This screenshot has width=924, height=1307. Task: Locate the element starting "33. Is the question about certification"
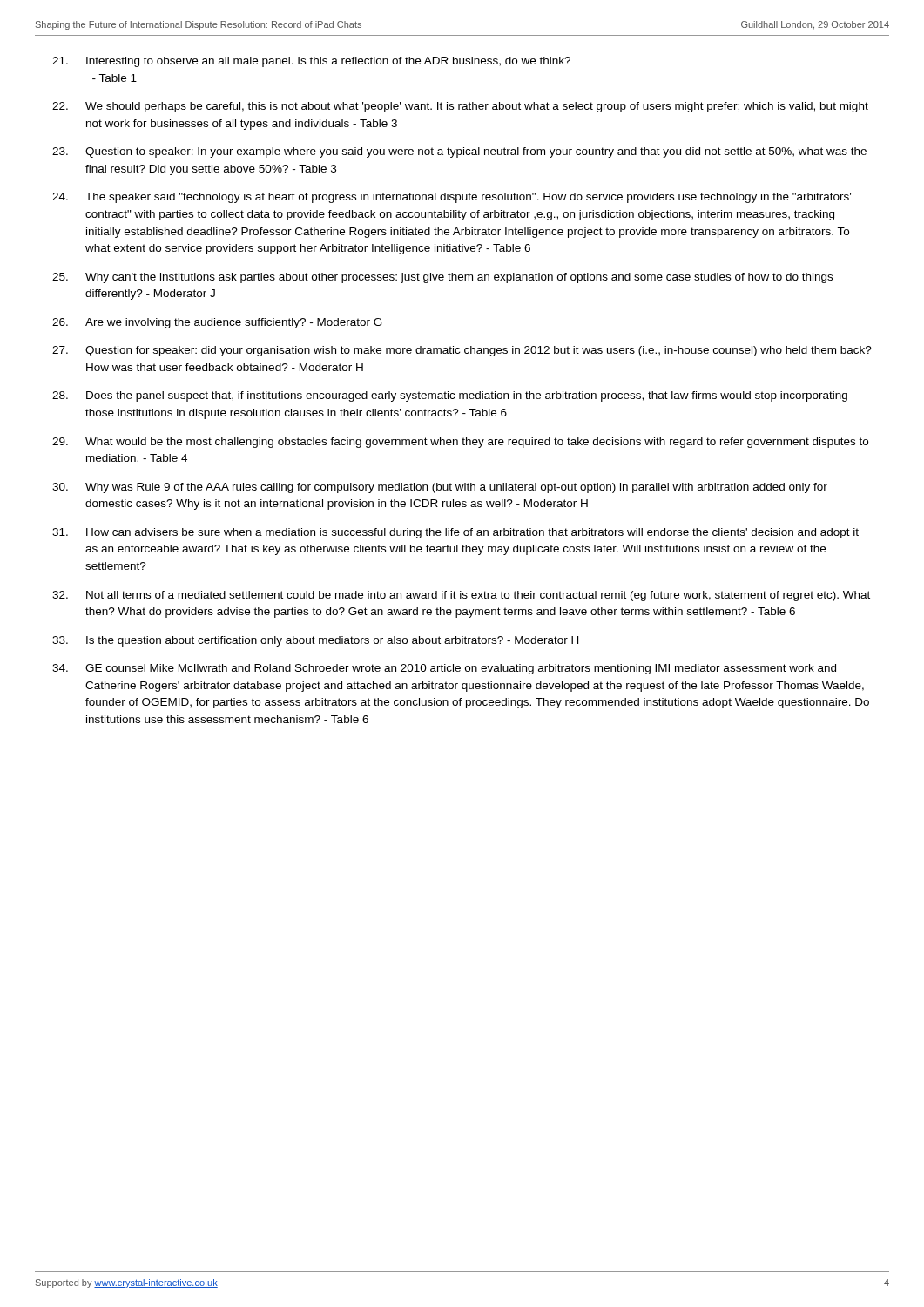pos(462,640)
